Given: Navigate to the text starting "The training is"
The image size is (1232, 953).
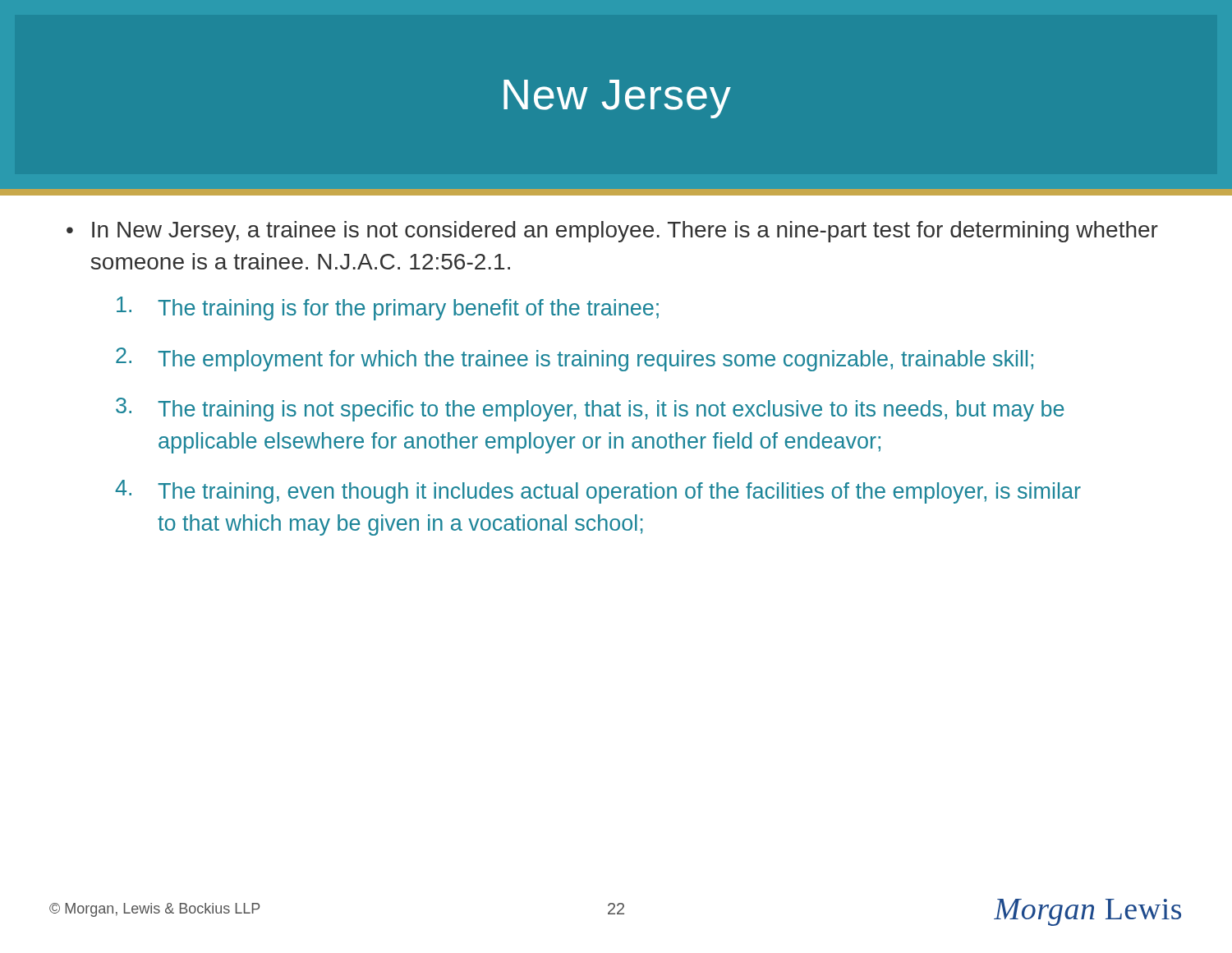Looking at the screenshot, I should [388, 309].
